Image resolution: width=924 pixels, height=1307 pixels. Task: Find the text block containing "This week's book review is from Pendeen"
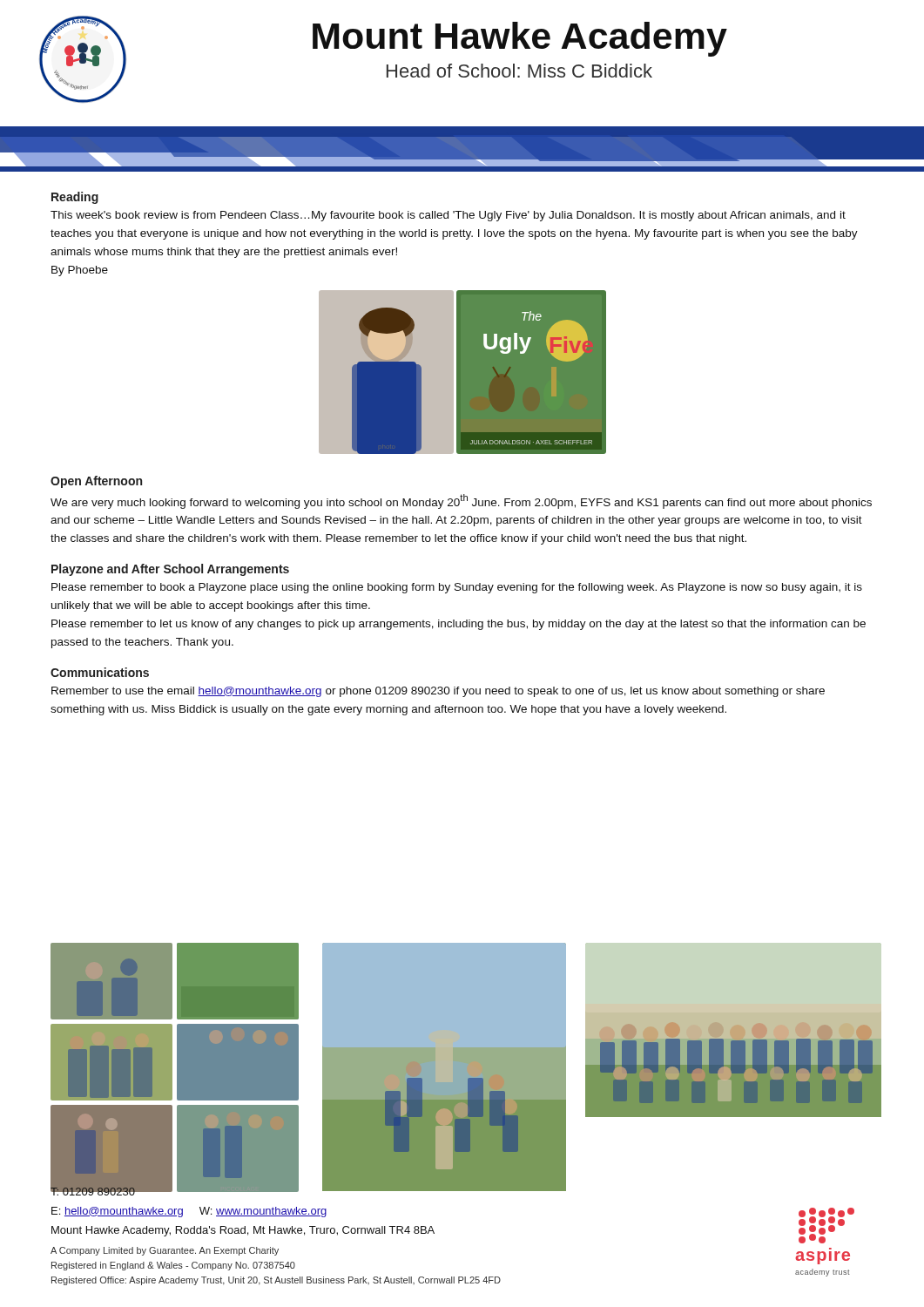tap(454, 242)
